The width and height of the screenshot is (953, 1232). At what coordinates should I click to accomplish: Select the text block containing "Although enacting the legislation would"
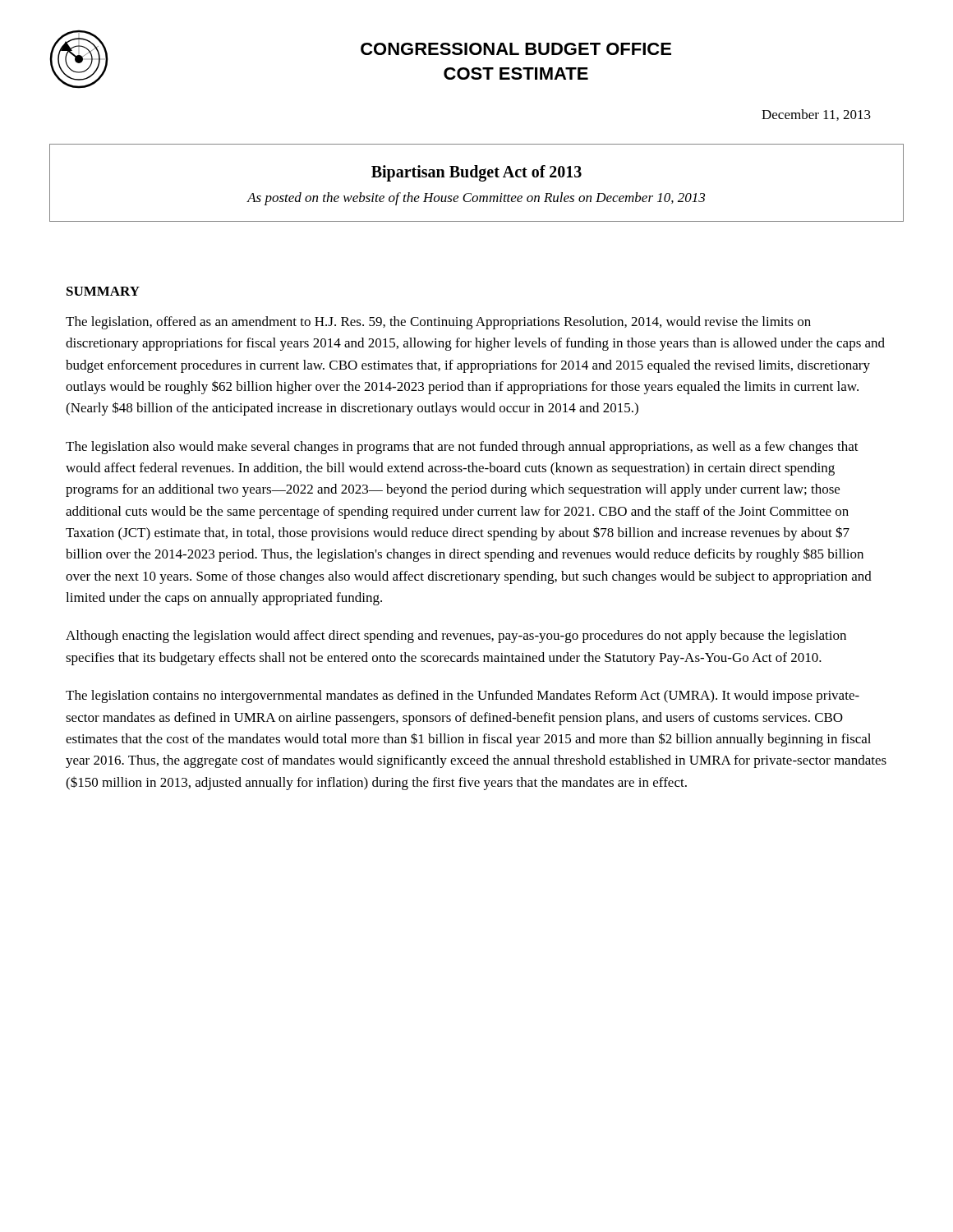pos(456,646)
